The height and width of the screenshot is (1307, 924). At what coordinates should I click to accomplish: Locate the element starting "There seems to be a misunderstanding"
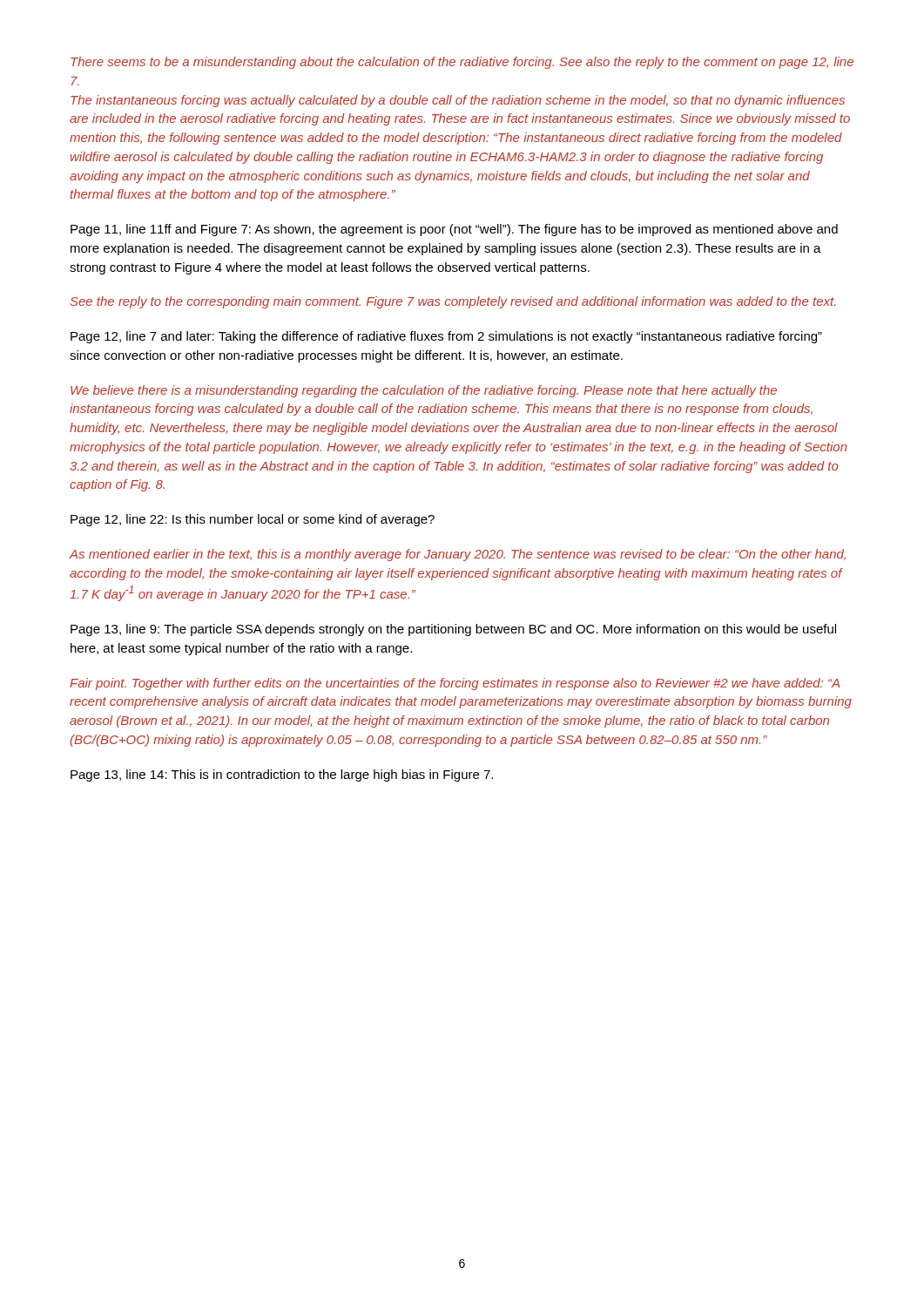point(462,128)
